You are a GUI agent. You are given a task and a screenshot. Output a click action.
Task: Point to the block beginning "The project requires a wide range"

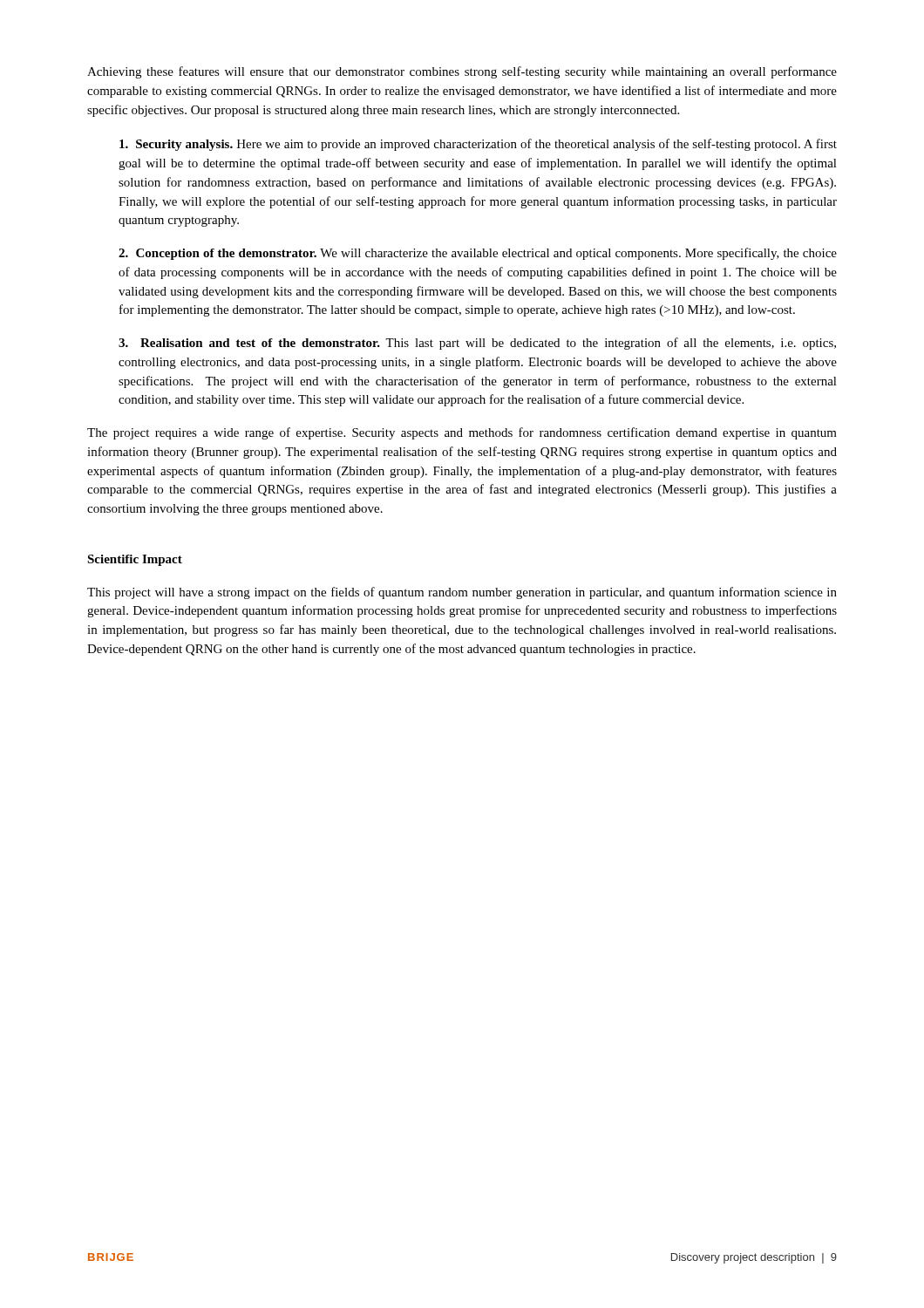click(462, 470)
